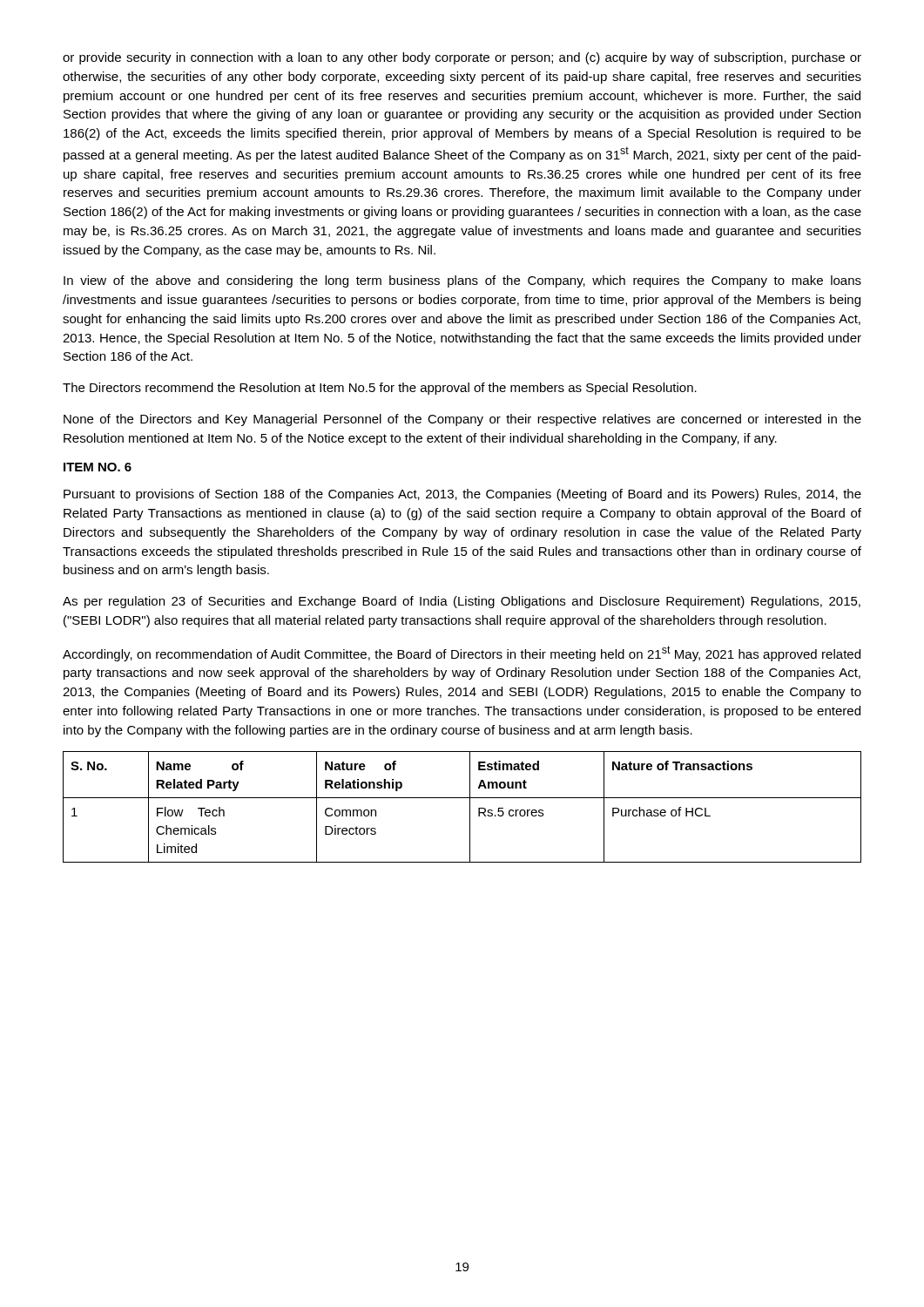Viewport: 924px width, 1307px height.
Task: Select the block starting "In view of the"
Action: [462, 318]
